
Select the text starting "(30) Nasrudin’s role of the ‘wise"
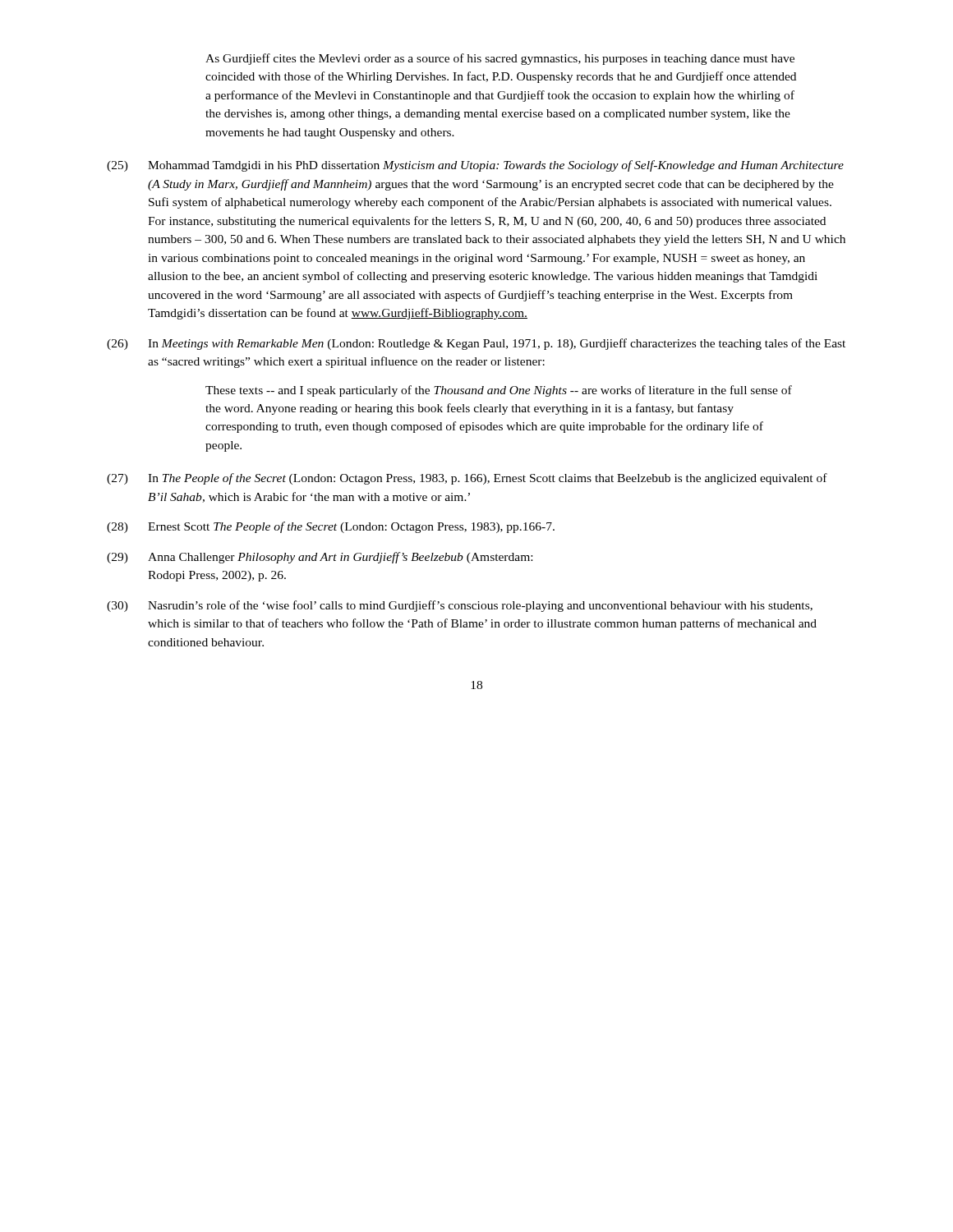(476, 624)
